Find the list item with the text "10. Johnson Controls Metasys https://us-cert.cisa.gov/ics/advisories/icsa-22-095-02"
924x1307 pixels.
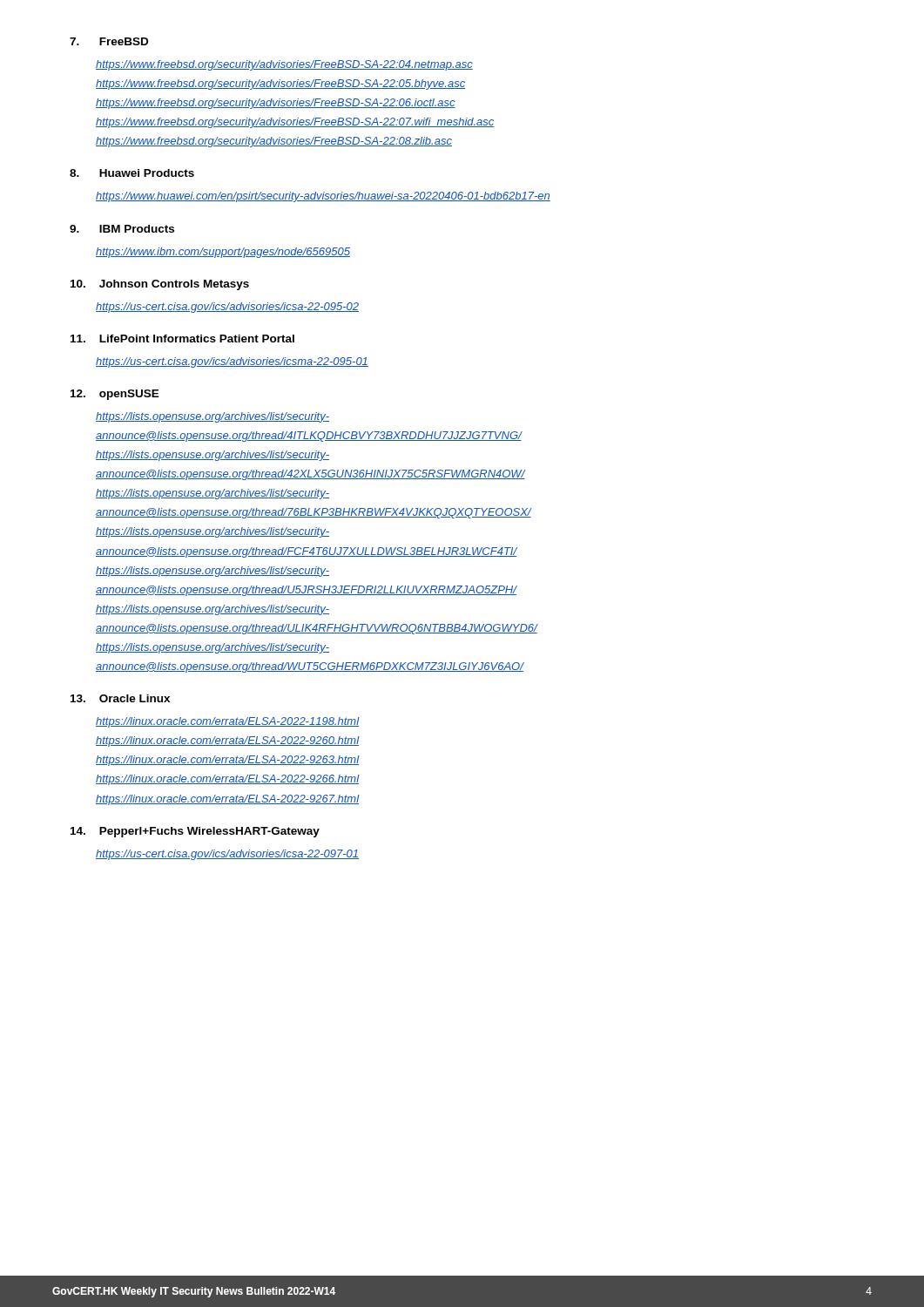click(x=160, y=285)
